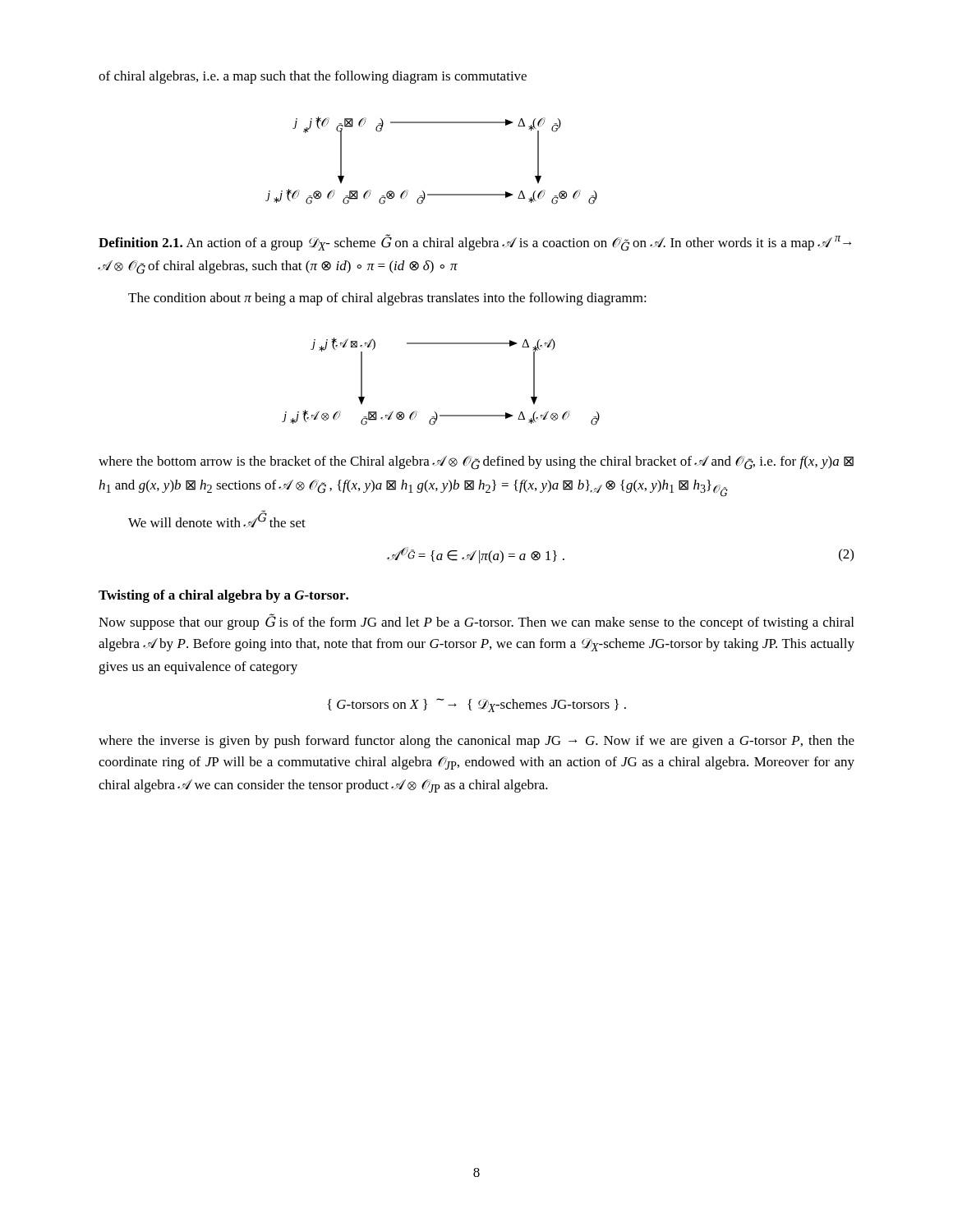Click on the passage starting "{ G-torsors on X"
The height and width of the screenshot is (1232, 953).
476,704
